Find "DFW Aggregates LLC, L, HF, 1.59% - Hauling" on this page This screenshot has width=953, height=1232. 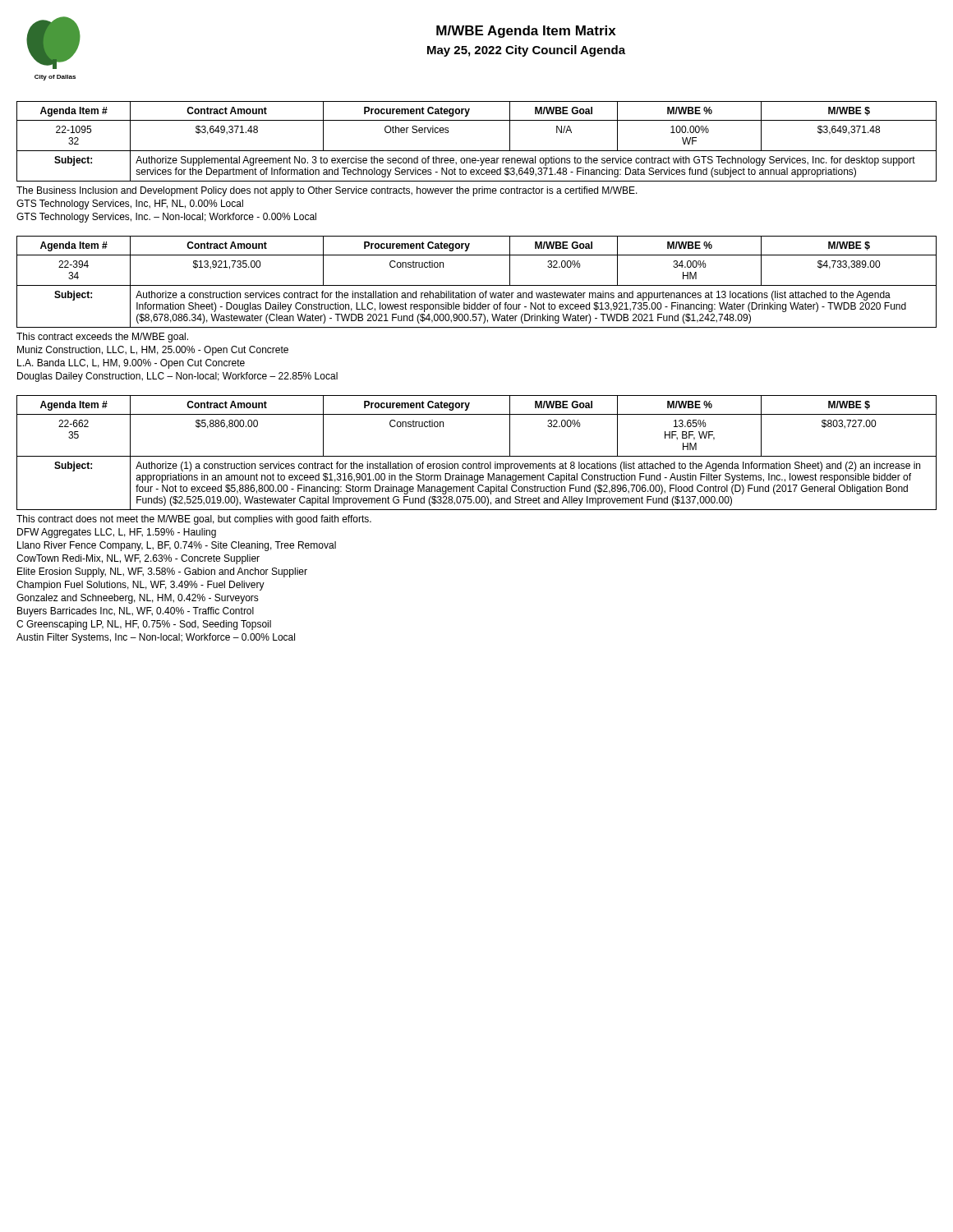(116, 532)
